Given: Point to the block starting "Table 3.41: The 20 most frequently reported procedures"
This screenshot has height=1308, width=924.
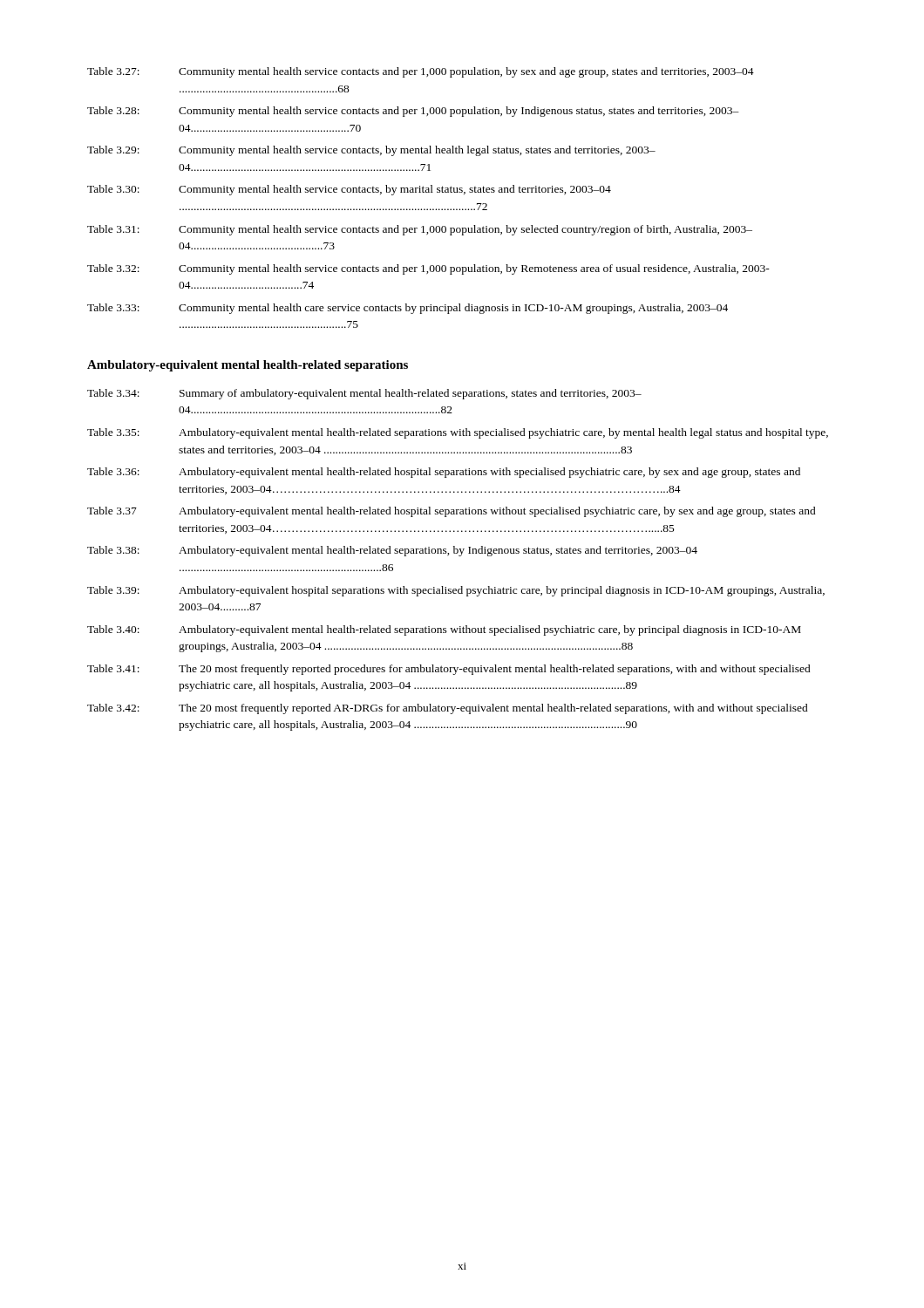Looking at the screenshot, I should tap(466, 677).
